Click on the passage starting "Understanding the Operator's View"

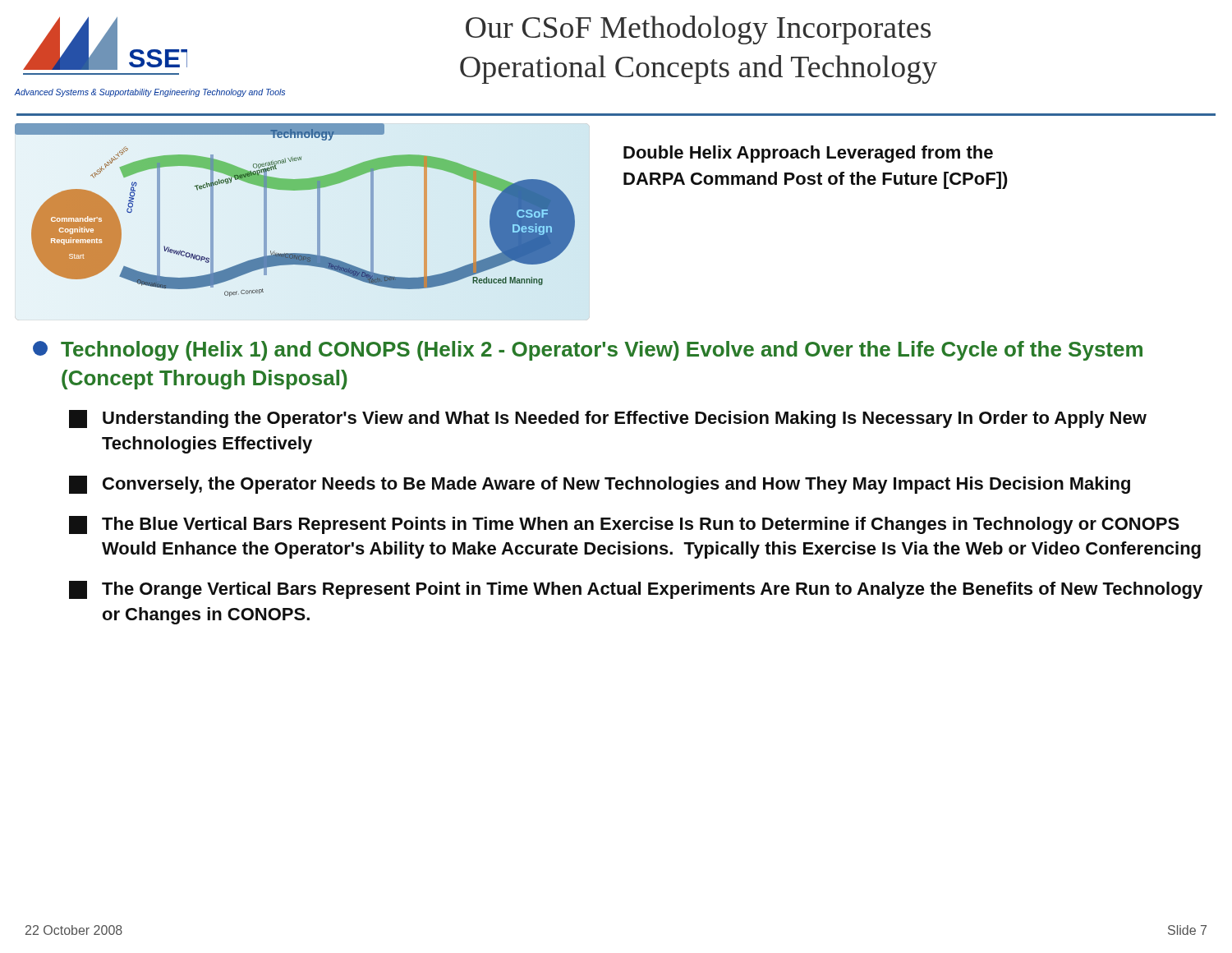pos(638,431)
